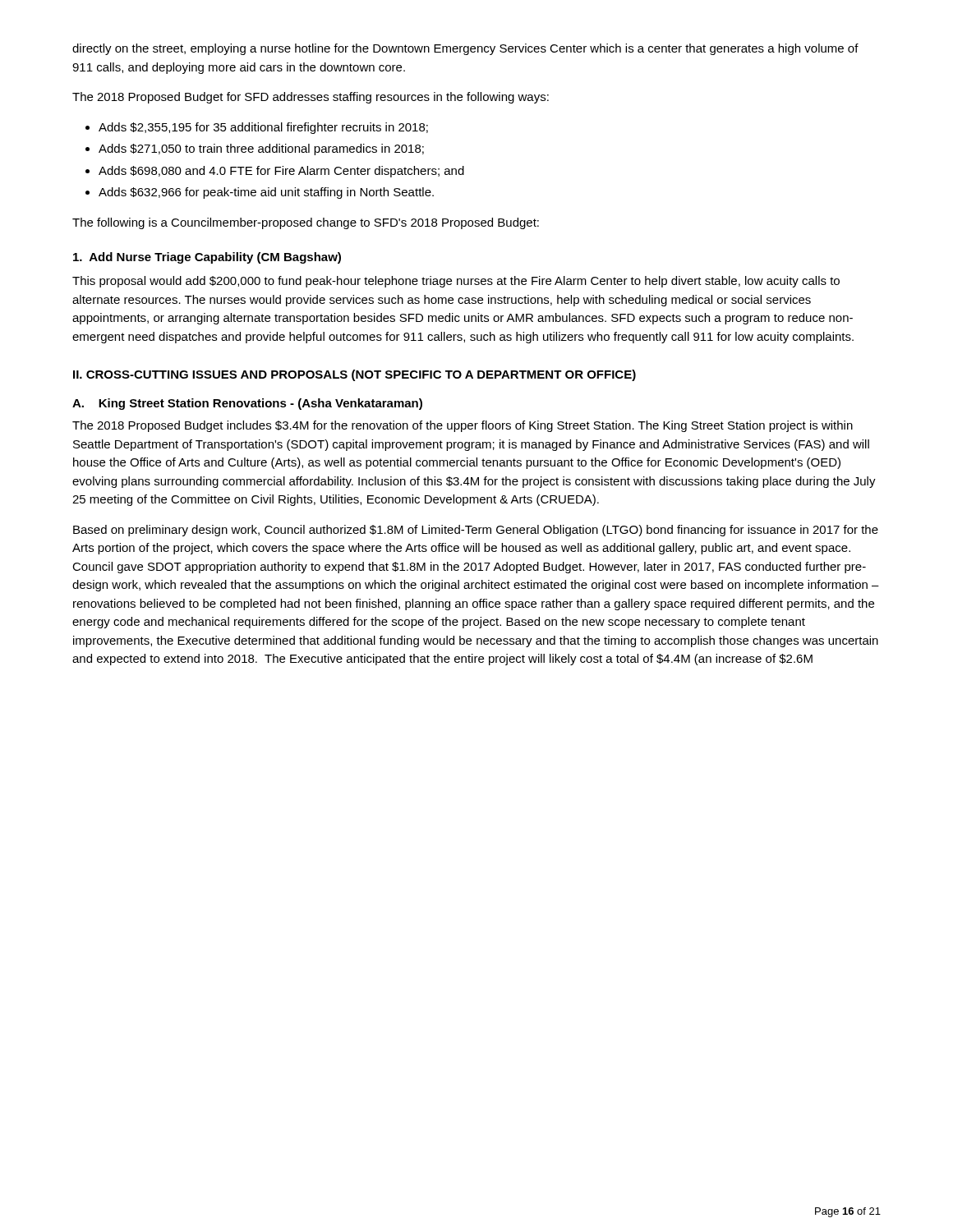Point to the block beginning "The 2018 Proposed Budget for"
The height and width of the screenshot is (1232, 953).
click(x=311, y=97)
